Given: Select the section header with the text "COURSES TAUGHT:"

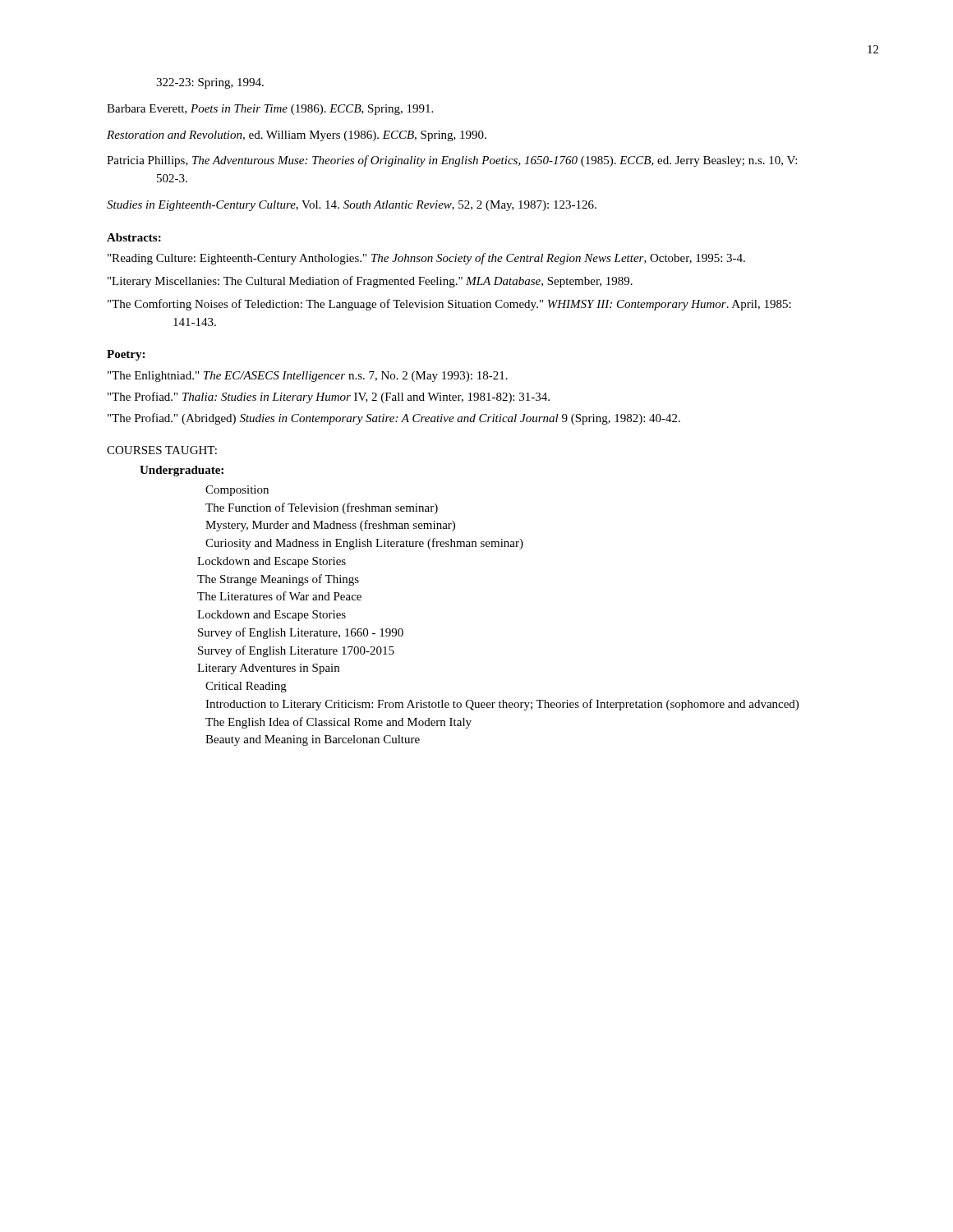Looking at the screenshot, I should [162, 450].
